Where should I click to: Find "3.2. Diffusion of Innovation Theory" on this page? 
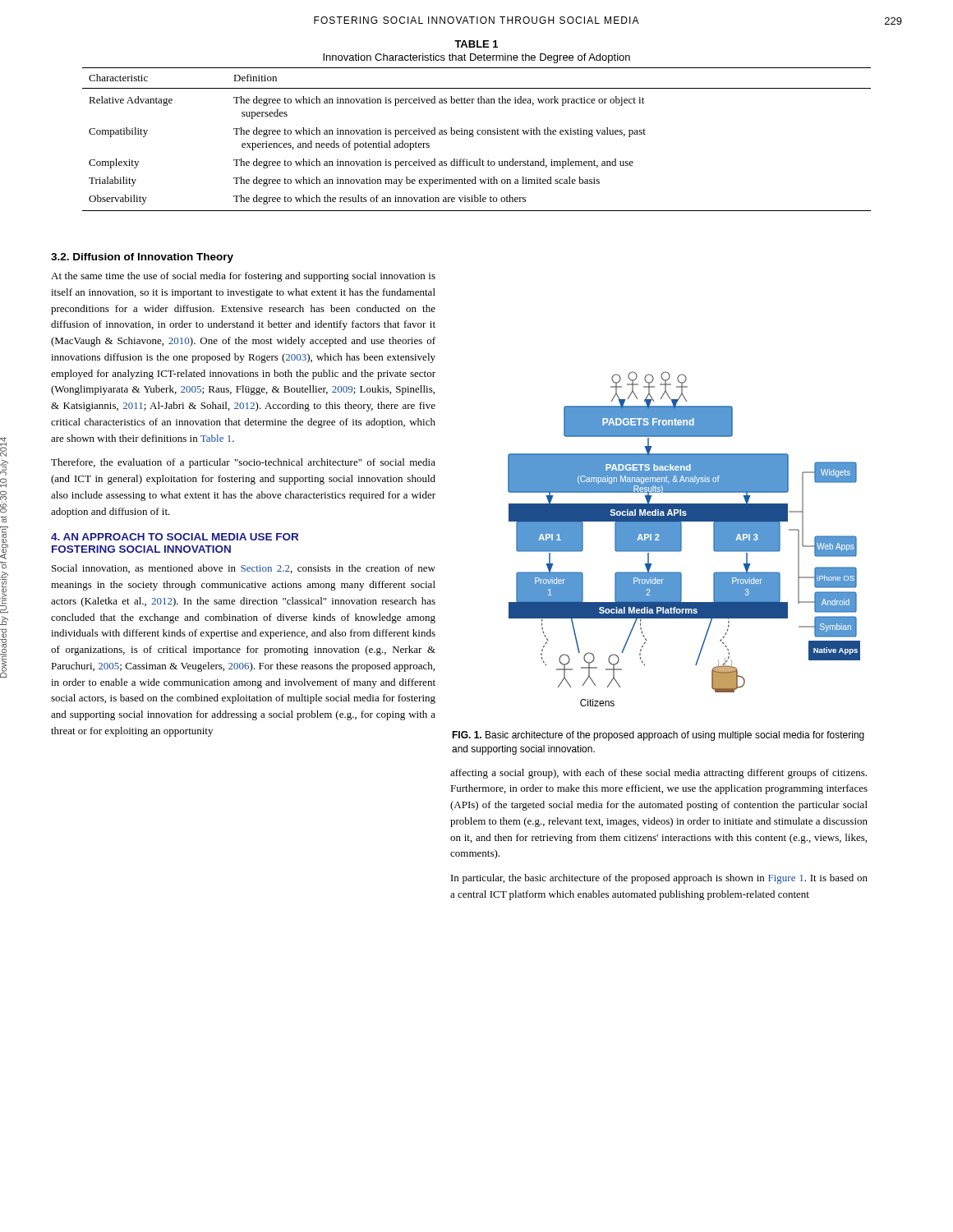[x=142, y=257]
